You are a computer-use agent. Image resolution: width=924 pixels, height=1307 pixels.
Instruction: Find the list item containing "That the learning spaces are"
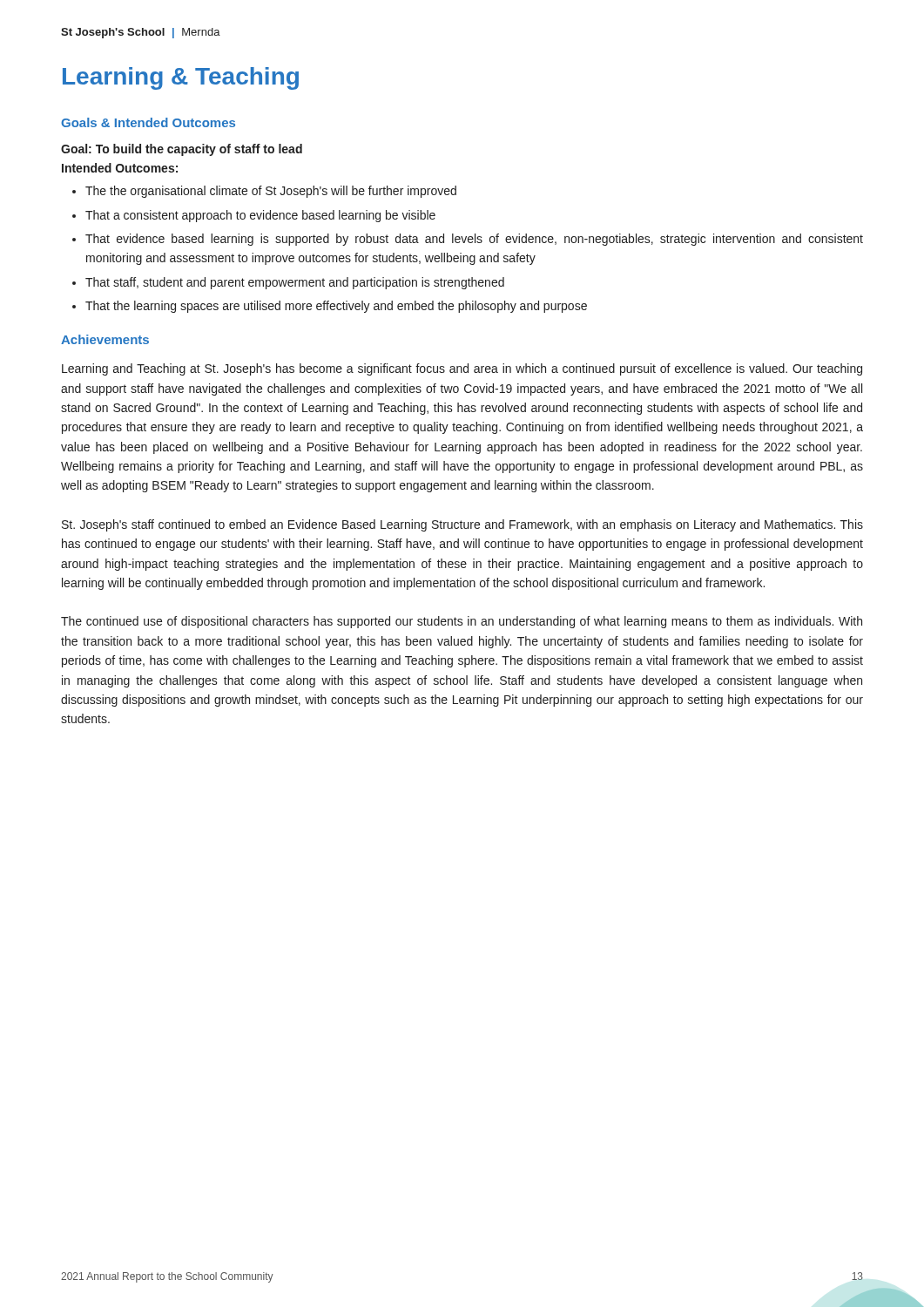pos(336,306)
